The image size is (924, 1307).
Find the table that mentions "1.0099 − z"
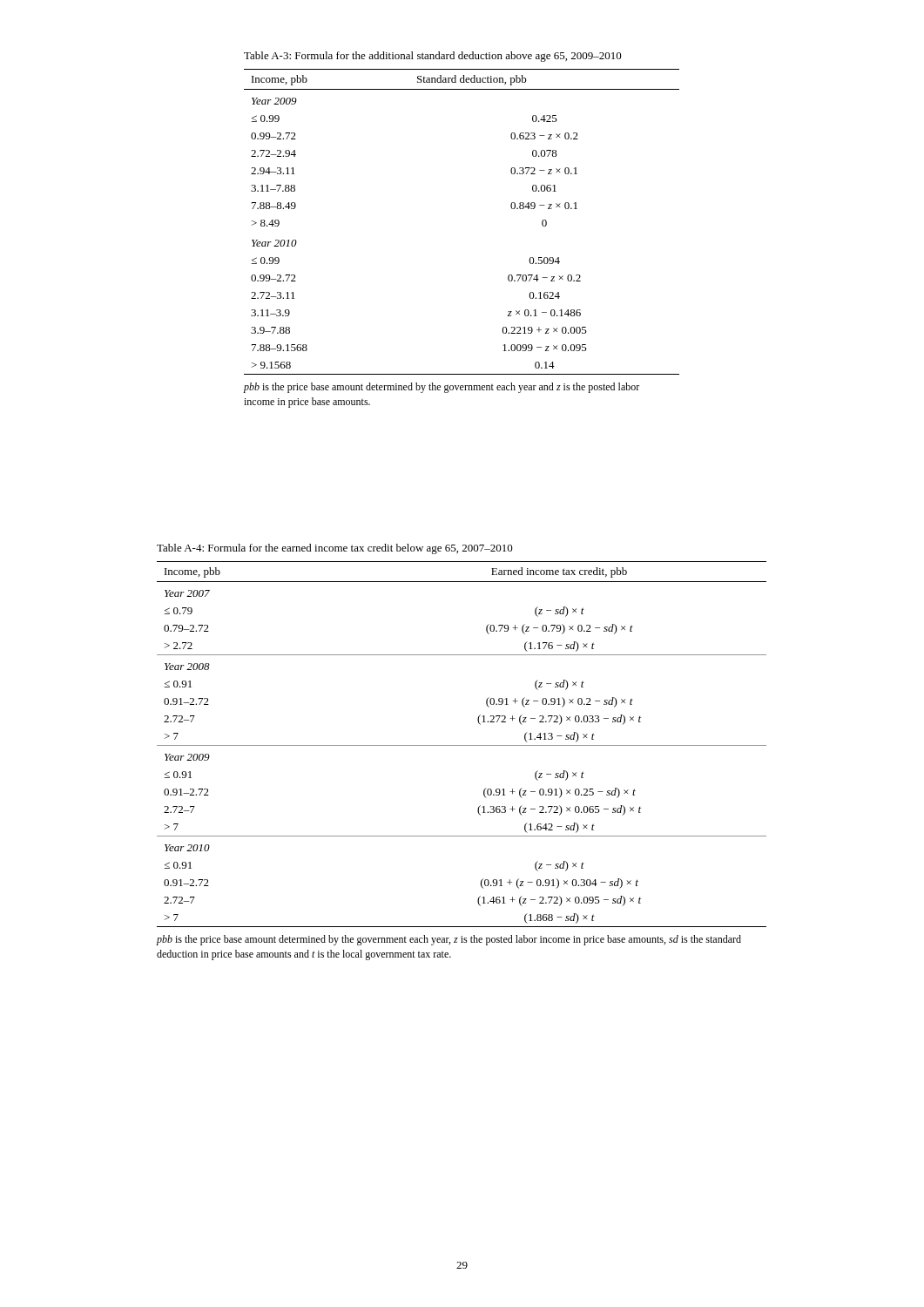pyautogui.click(x=462, y=229)
